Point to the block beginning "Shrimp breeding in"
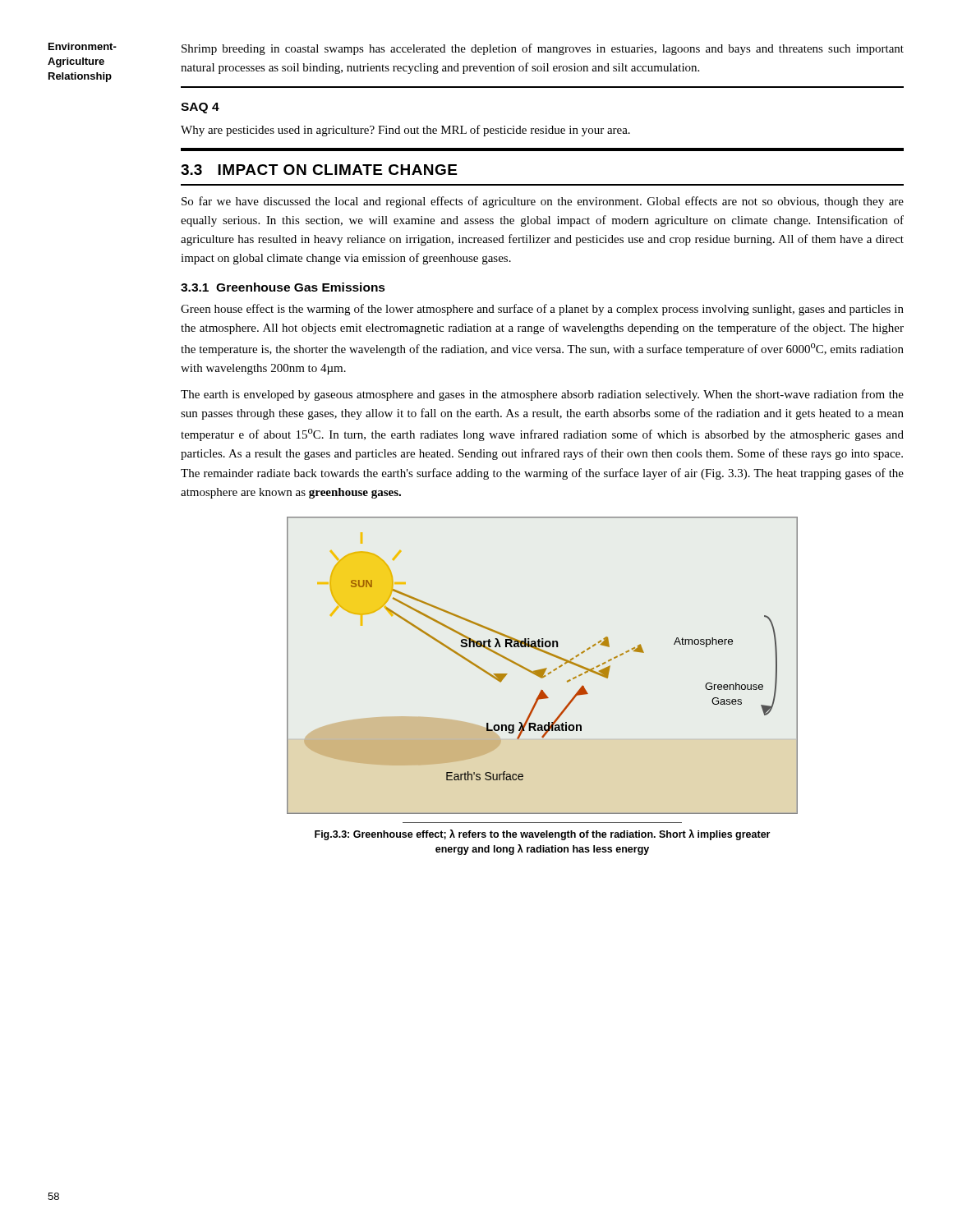Screen dimensions: 1232x953 (x=542, y=58)
